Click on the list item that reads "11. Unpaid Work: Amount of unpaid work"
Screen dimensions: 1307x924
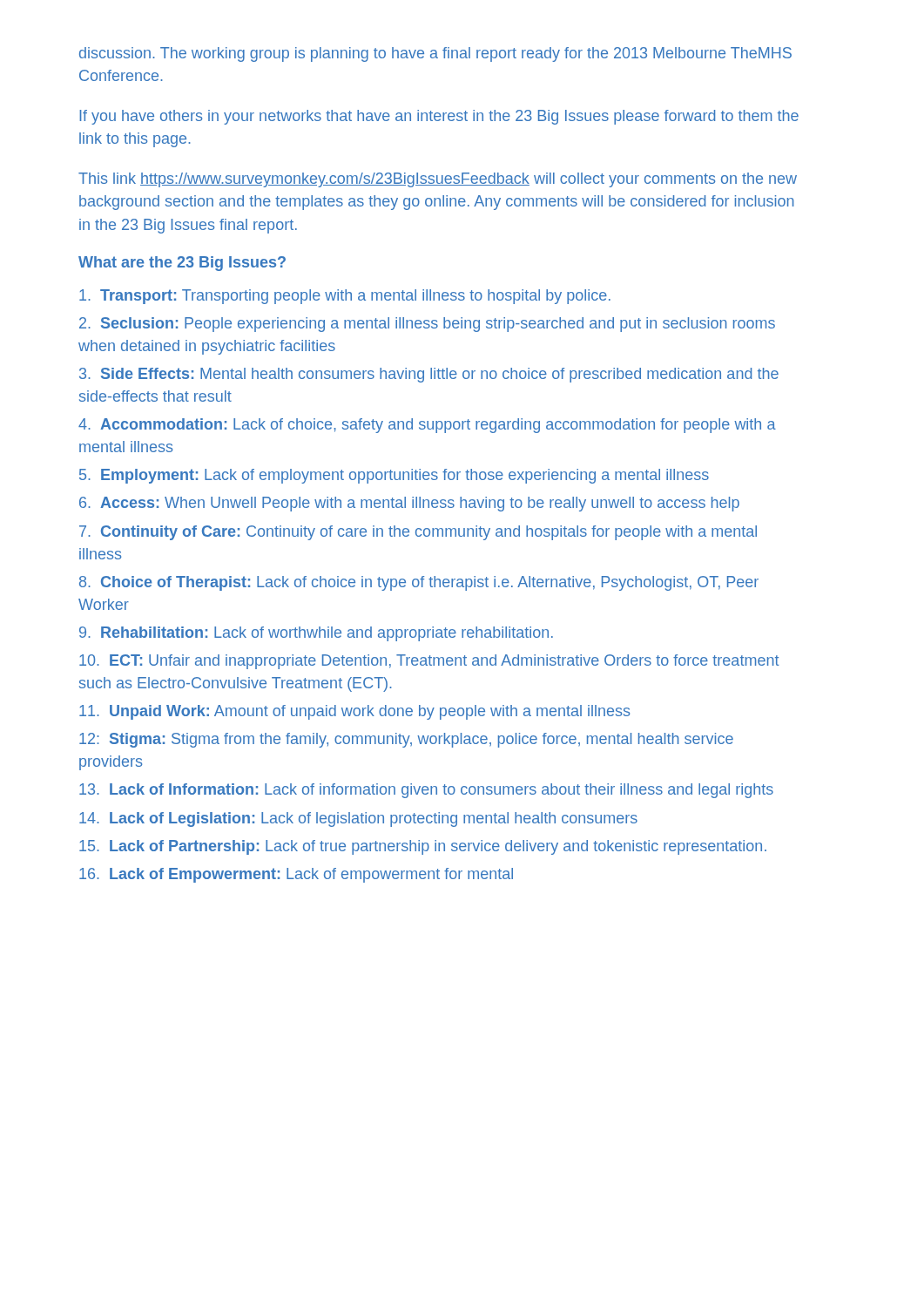pyautogui.click(x=354, y=711)
